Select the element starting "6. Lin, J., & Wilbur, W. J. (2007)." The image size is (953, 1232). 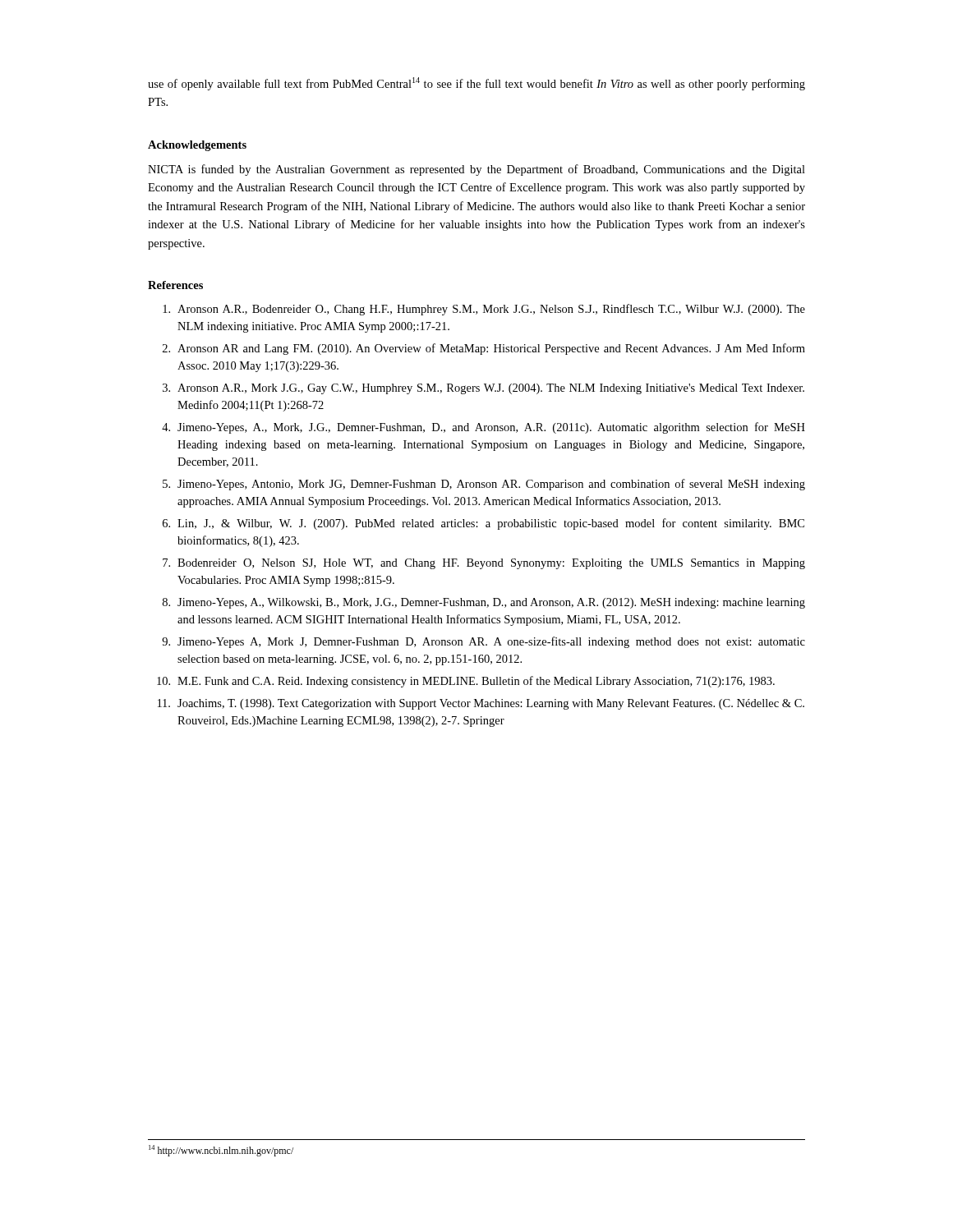click(x=476, y=532)
